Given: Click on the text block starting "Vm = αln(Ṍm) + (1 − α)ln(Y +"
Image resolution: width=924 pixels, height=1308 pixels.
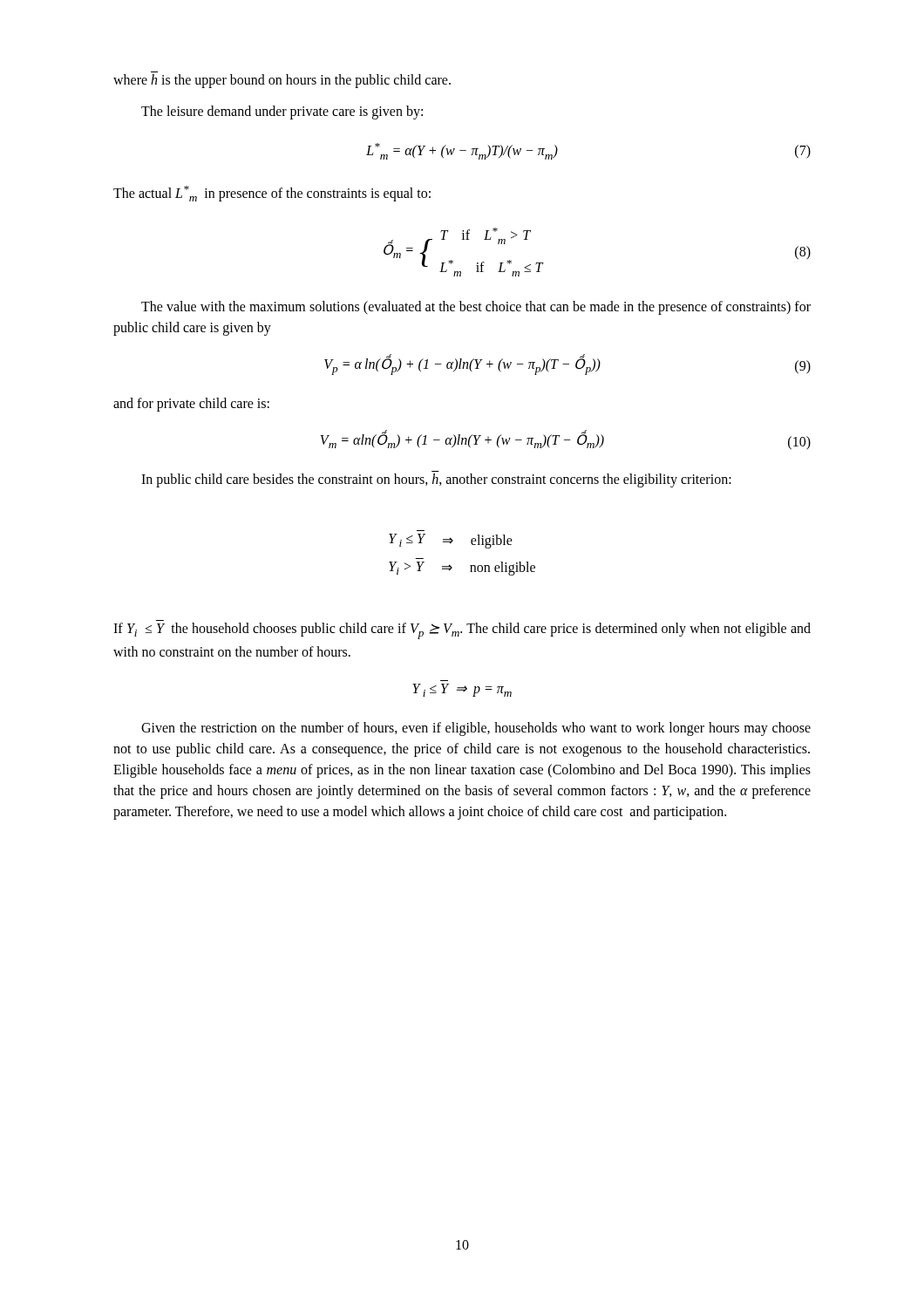Looking at the screenshot, I should (462, 442).
